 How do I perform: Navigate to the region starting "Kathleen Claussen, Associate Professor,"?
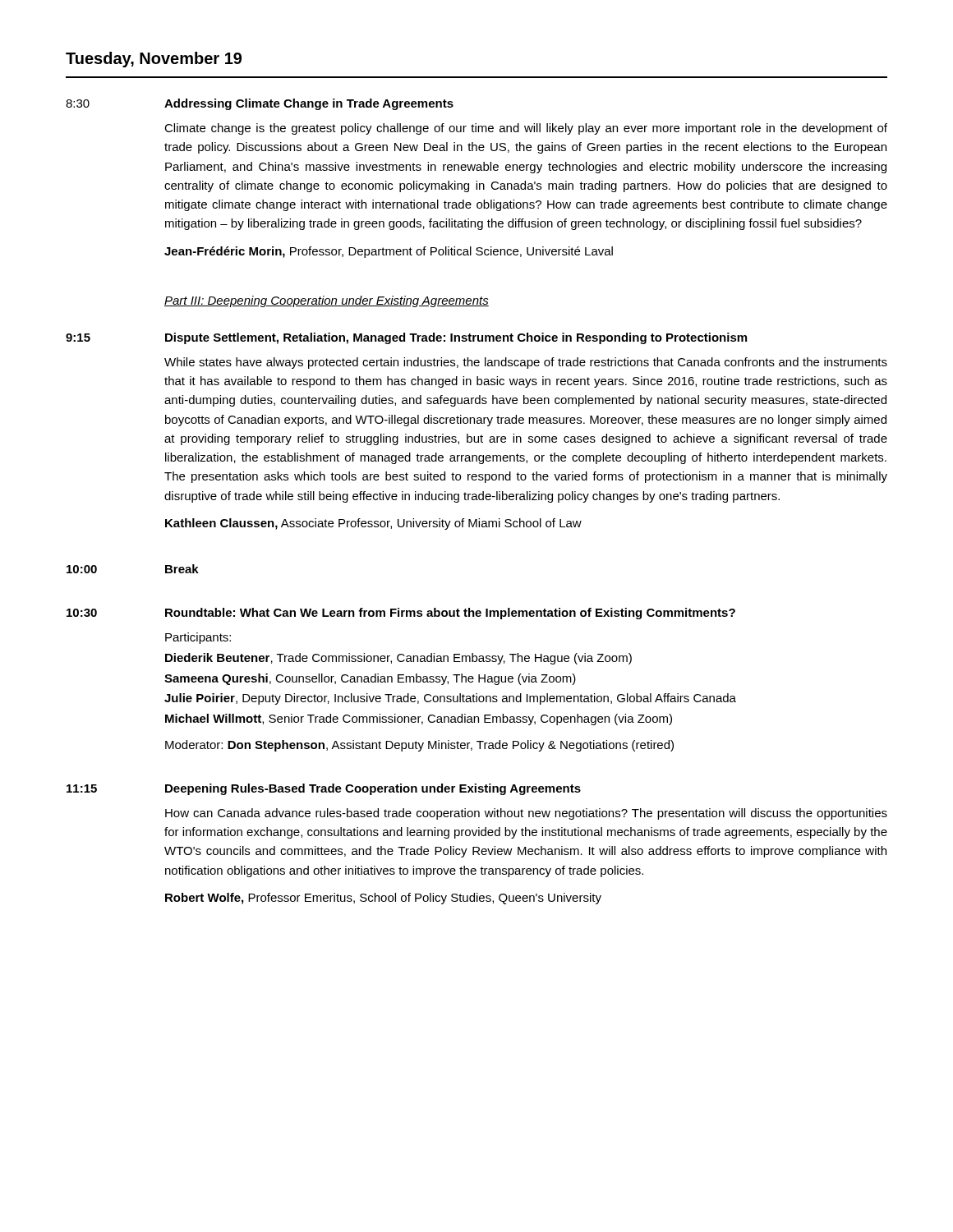(373, 523)
